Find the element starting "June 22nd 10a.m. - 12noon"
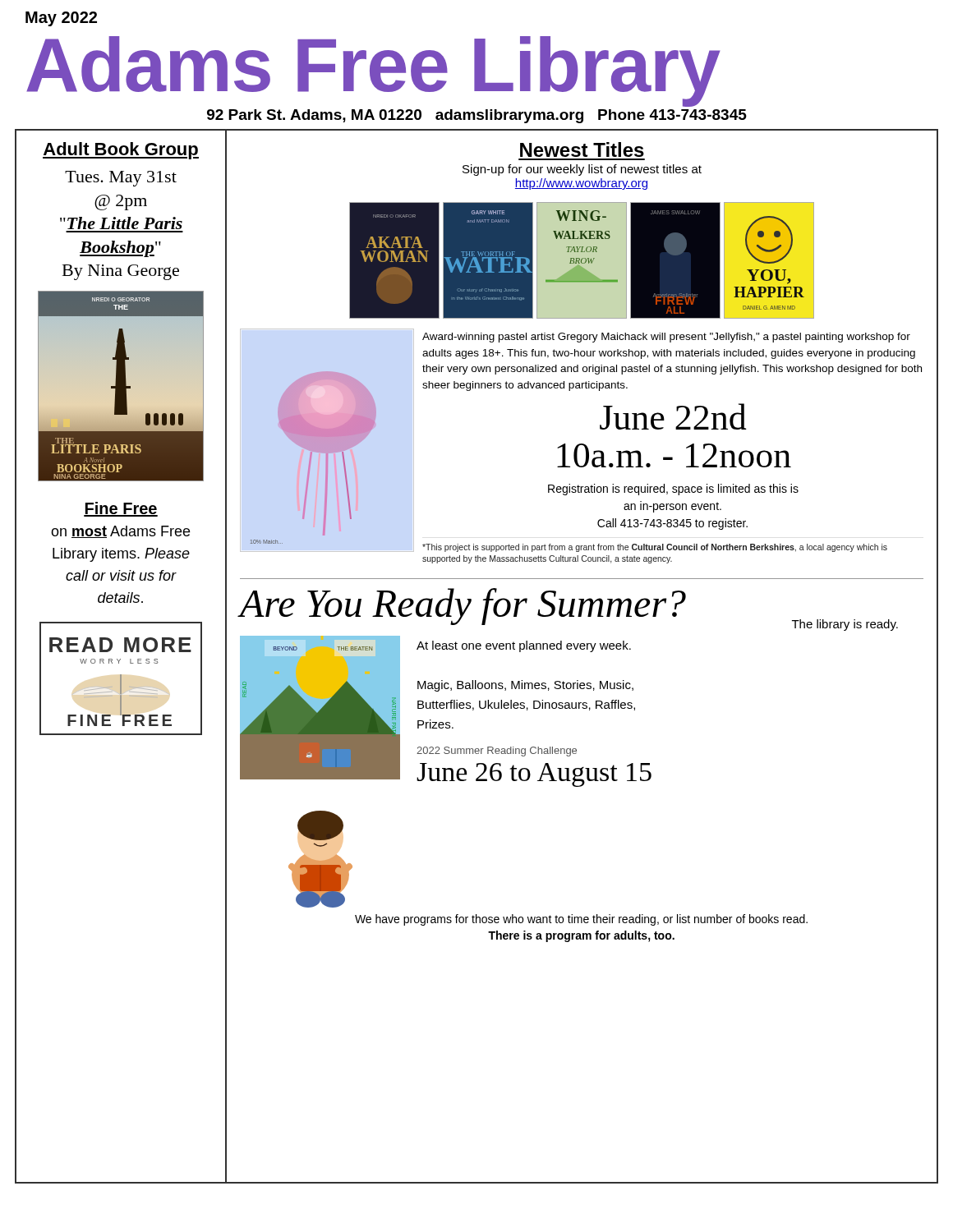This screenshot has width=953, height=1232. pos(673,437)
